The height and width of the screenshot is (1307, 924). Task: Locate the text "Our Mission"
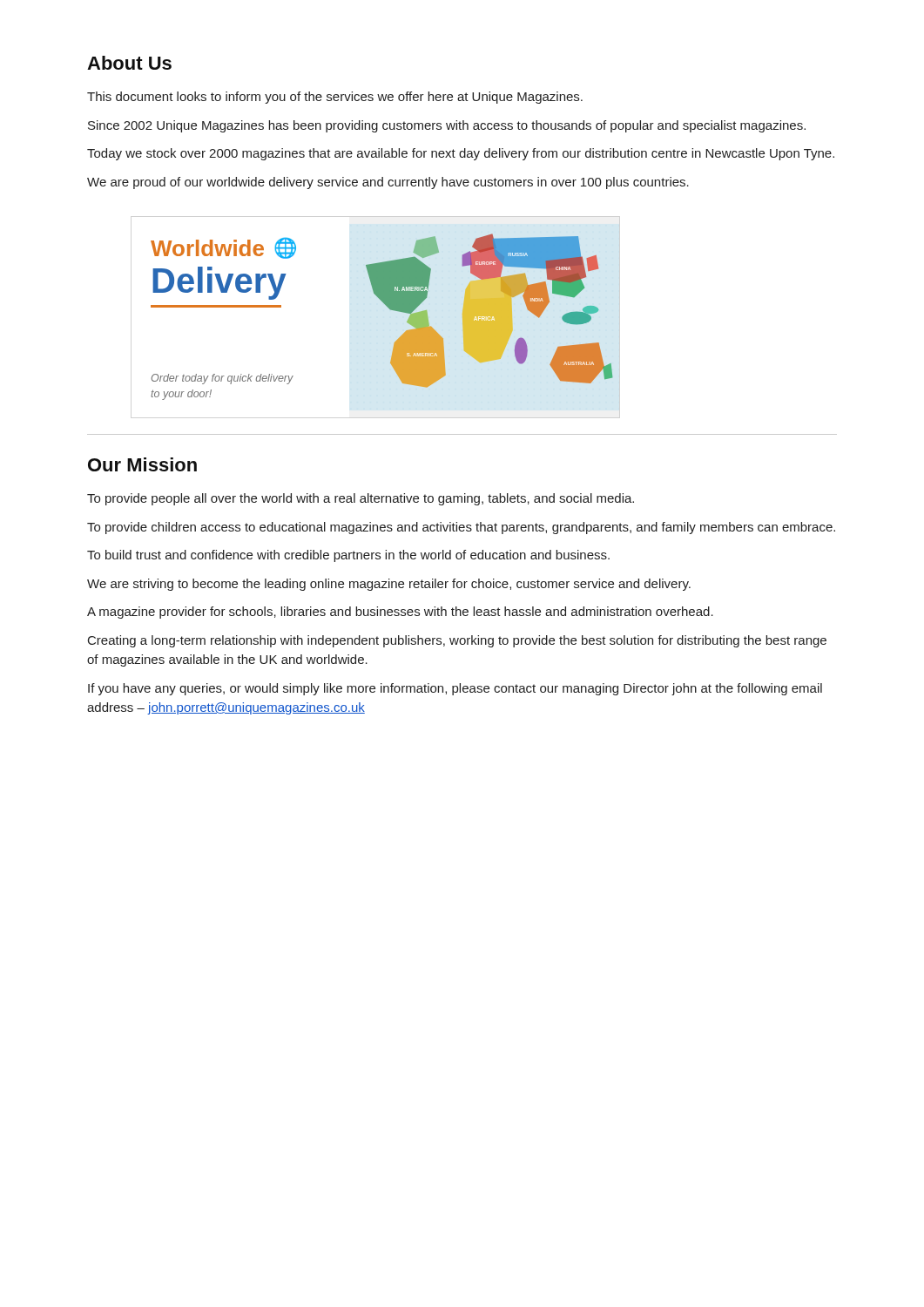click(142, 465)
